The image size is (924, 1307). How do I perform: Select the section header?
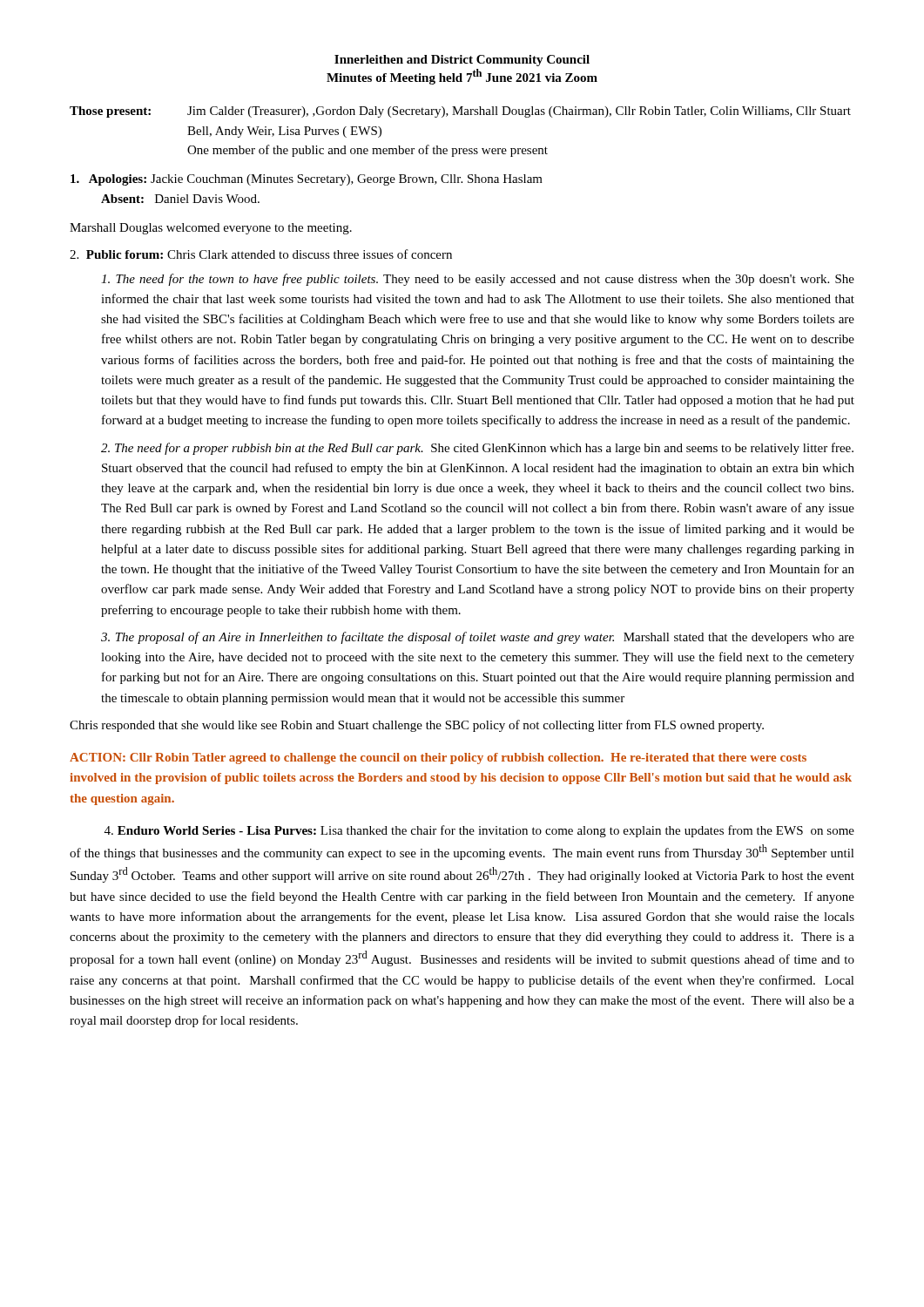[x=261, y=255]
